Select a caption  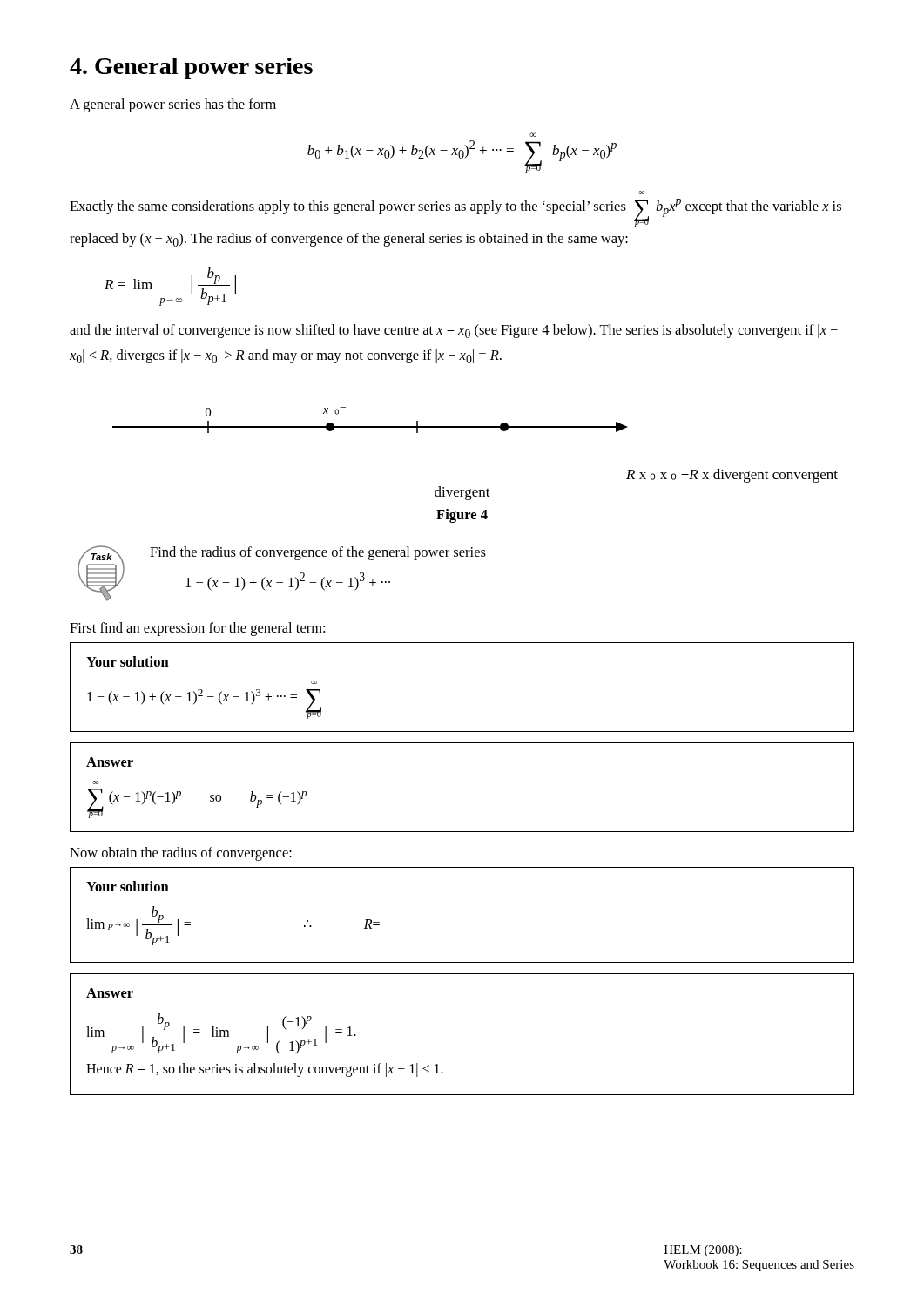[x=462, y=515]
